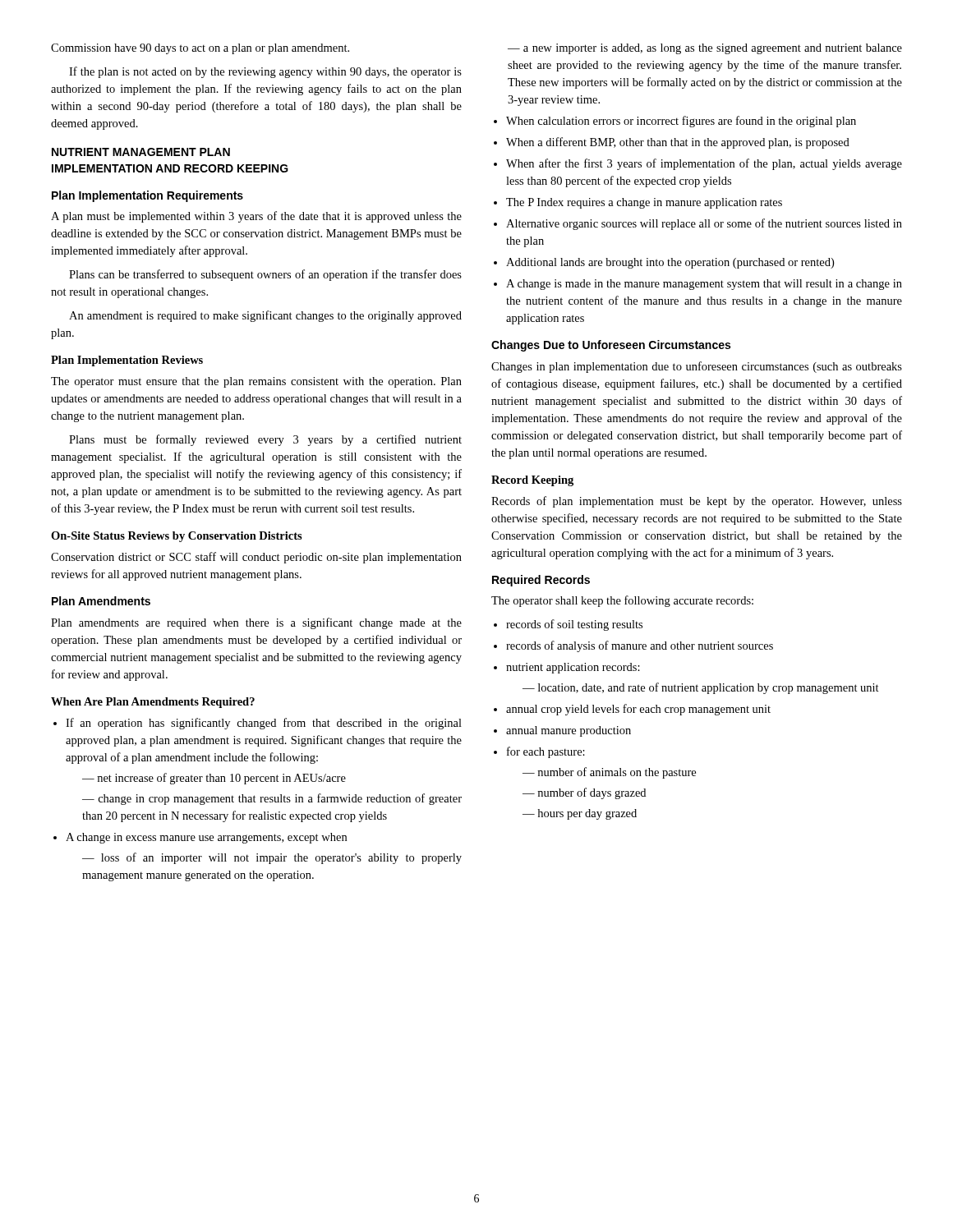Click on the region starting "net increase of greater than"
Image resolution: width=953 pixels, height=1232 pixels.
pos(221,778)
